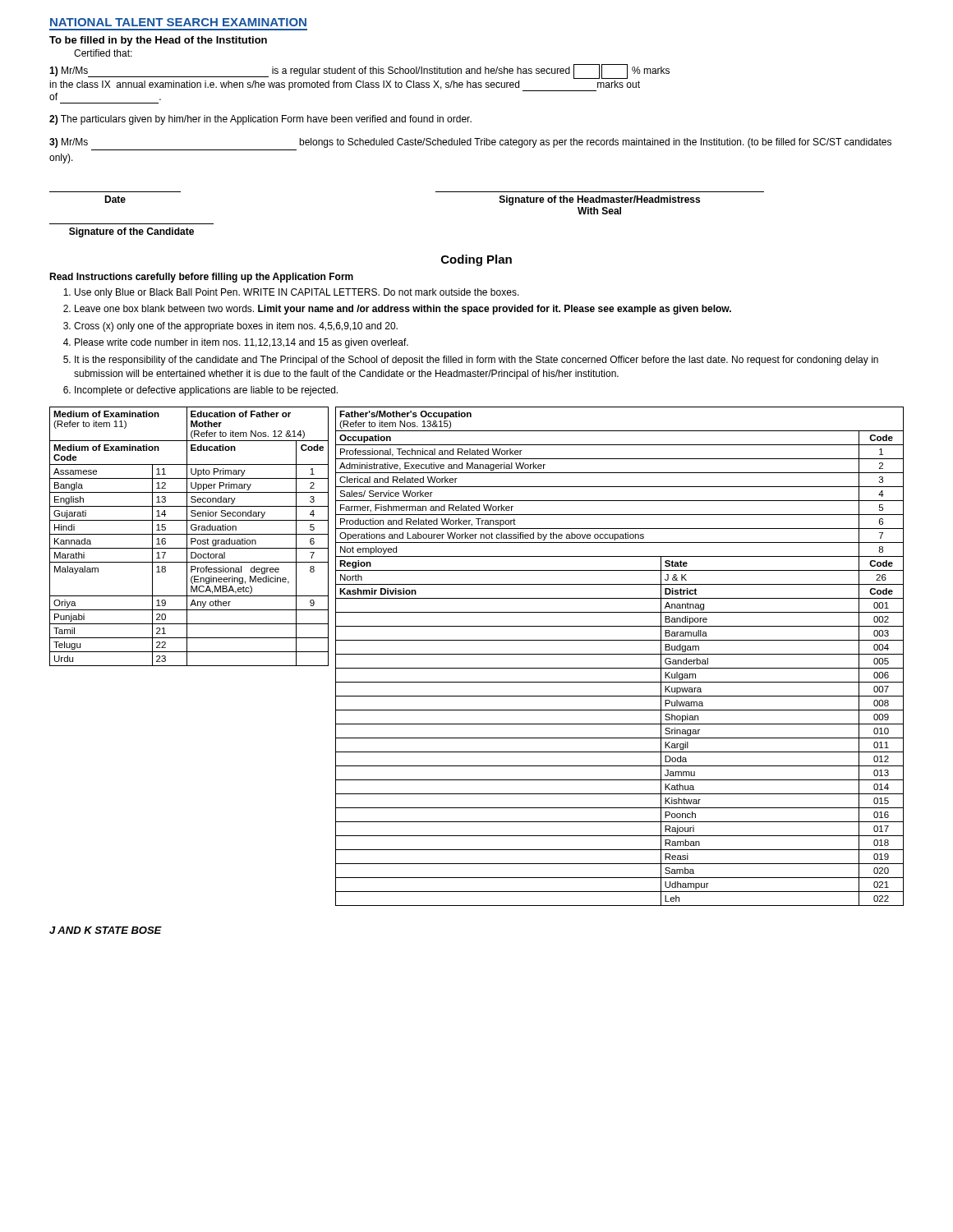Click on the list item that reads "Cross (x) only one of the appropriate boxes"
953x1232 pixels.
236,326
